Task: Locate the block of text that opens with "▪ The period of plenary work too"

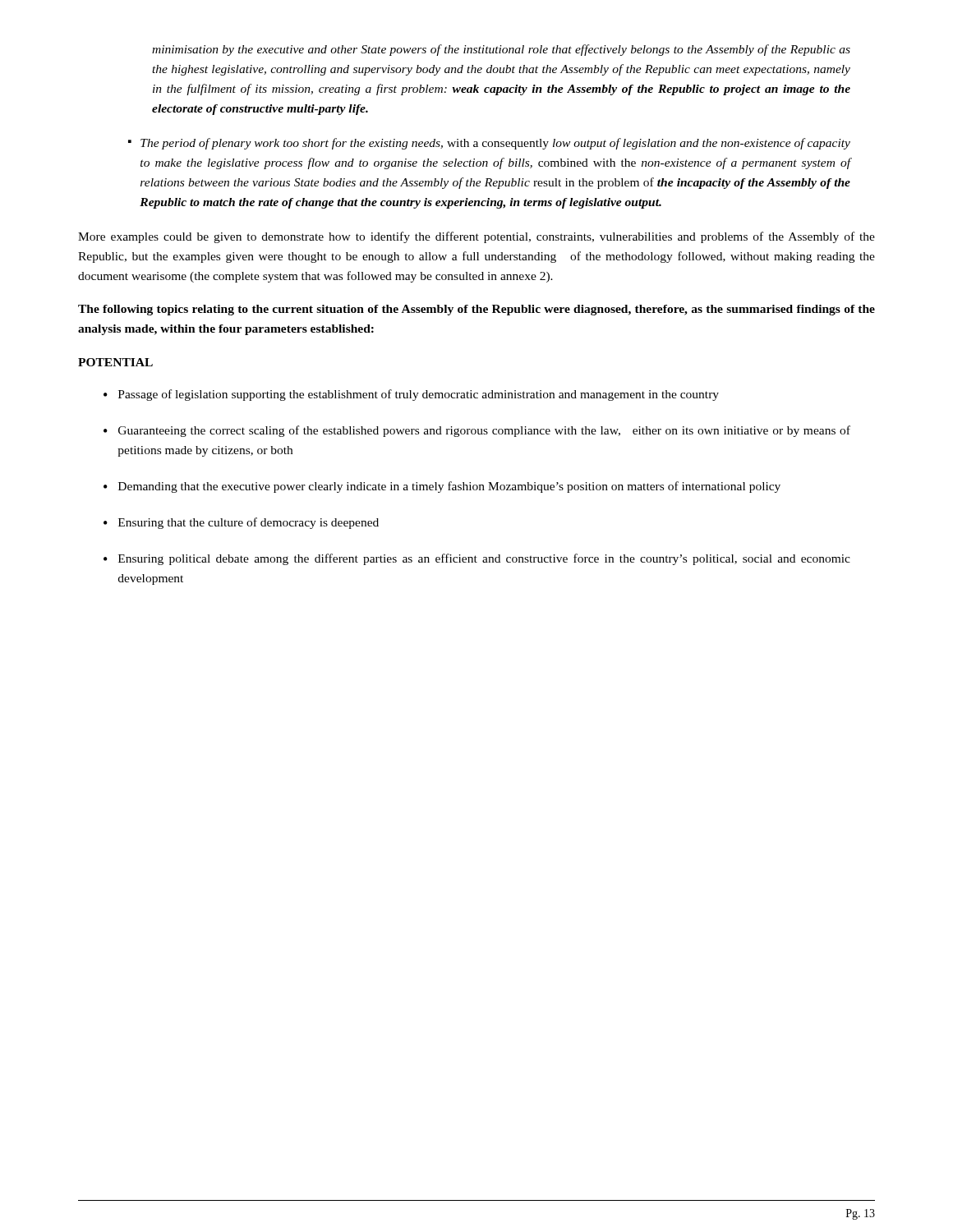Action: (489, 173)
